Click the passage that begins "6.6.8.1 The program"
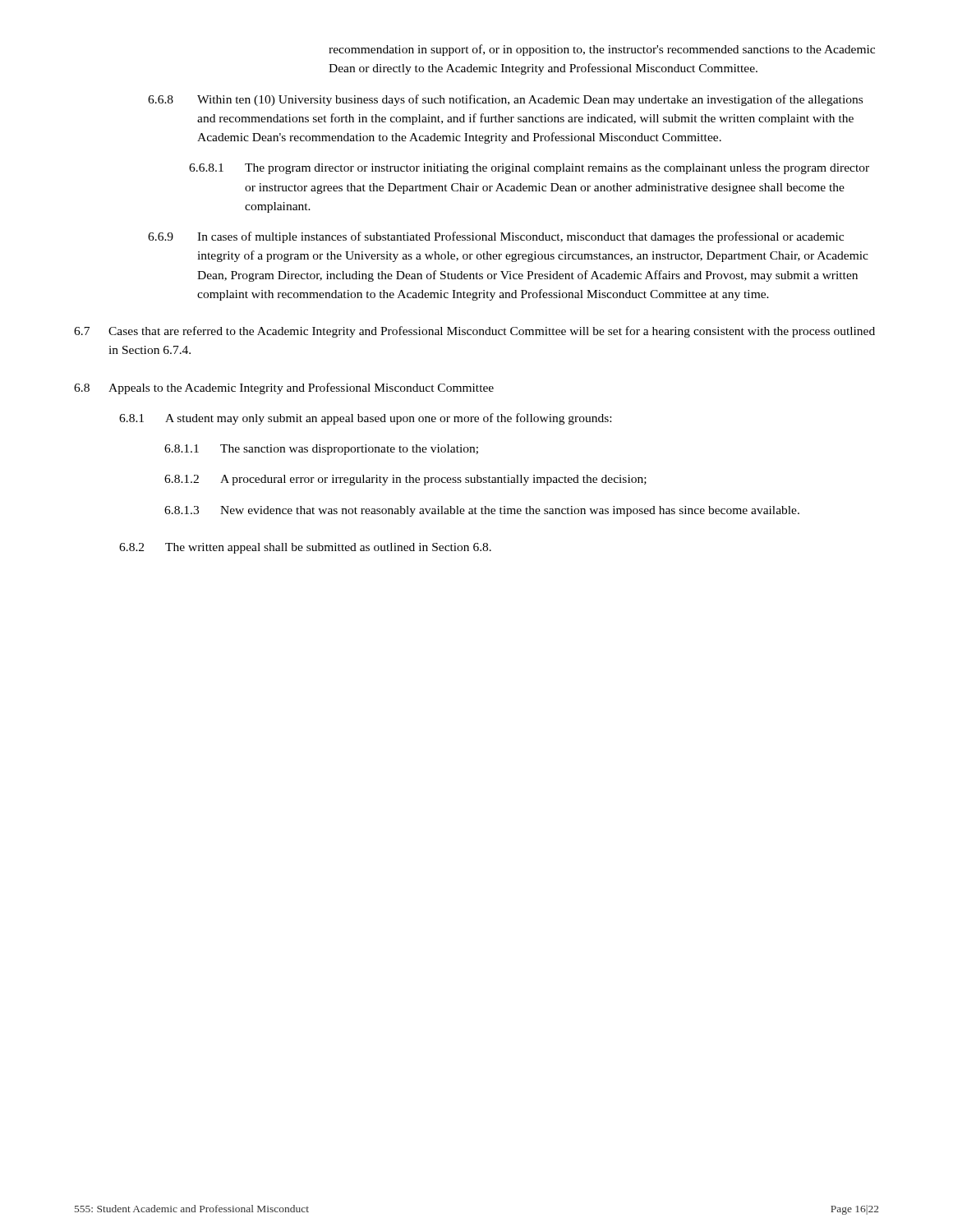This screenshot has width=953, height=1232. pos(534,187)
